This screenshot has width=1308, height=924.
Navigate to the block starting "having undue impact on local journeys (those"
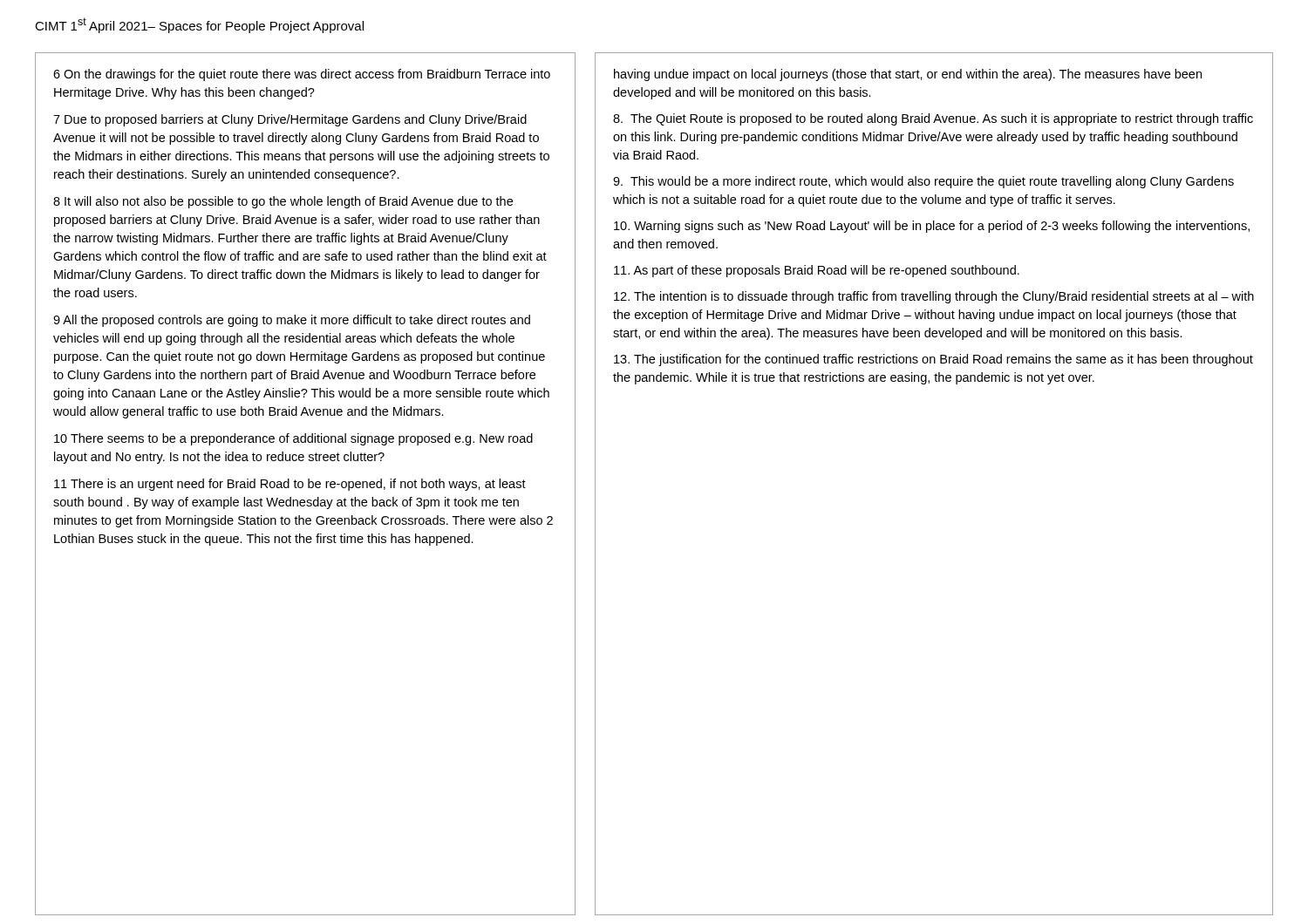[x=908, y=83]
